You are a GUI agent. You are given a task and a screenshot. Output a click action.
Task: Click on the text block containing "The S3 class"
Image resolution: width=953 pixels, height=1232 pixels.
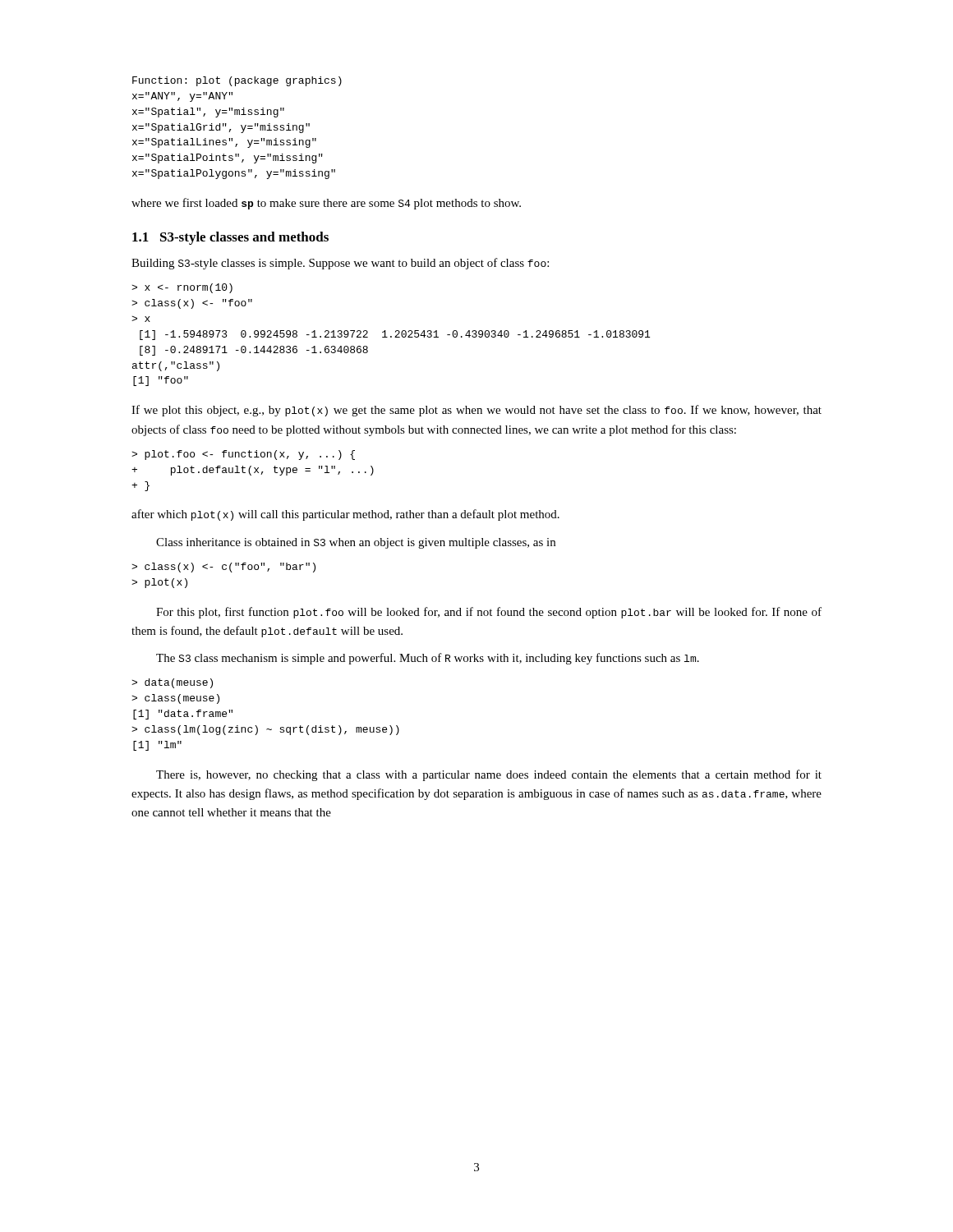pyautogui.click(x=476, y=658)
